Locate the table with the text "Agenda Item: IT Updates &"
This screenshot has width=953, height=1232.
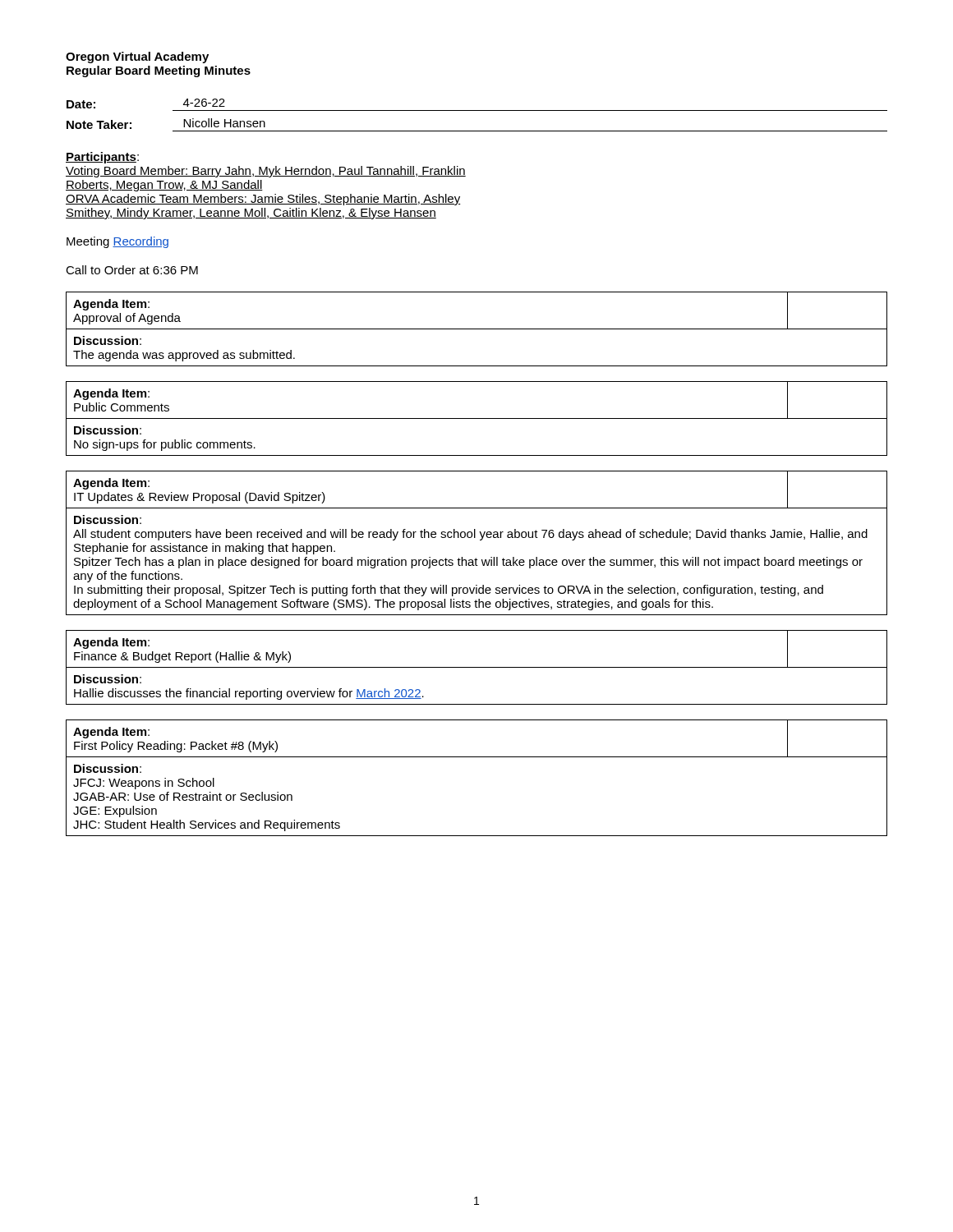476,543
